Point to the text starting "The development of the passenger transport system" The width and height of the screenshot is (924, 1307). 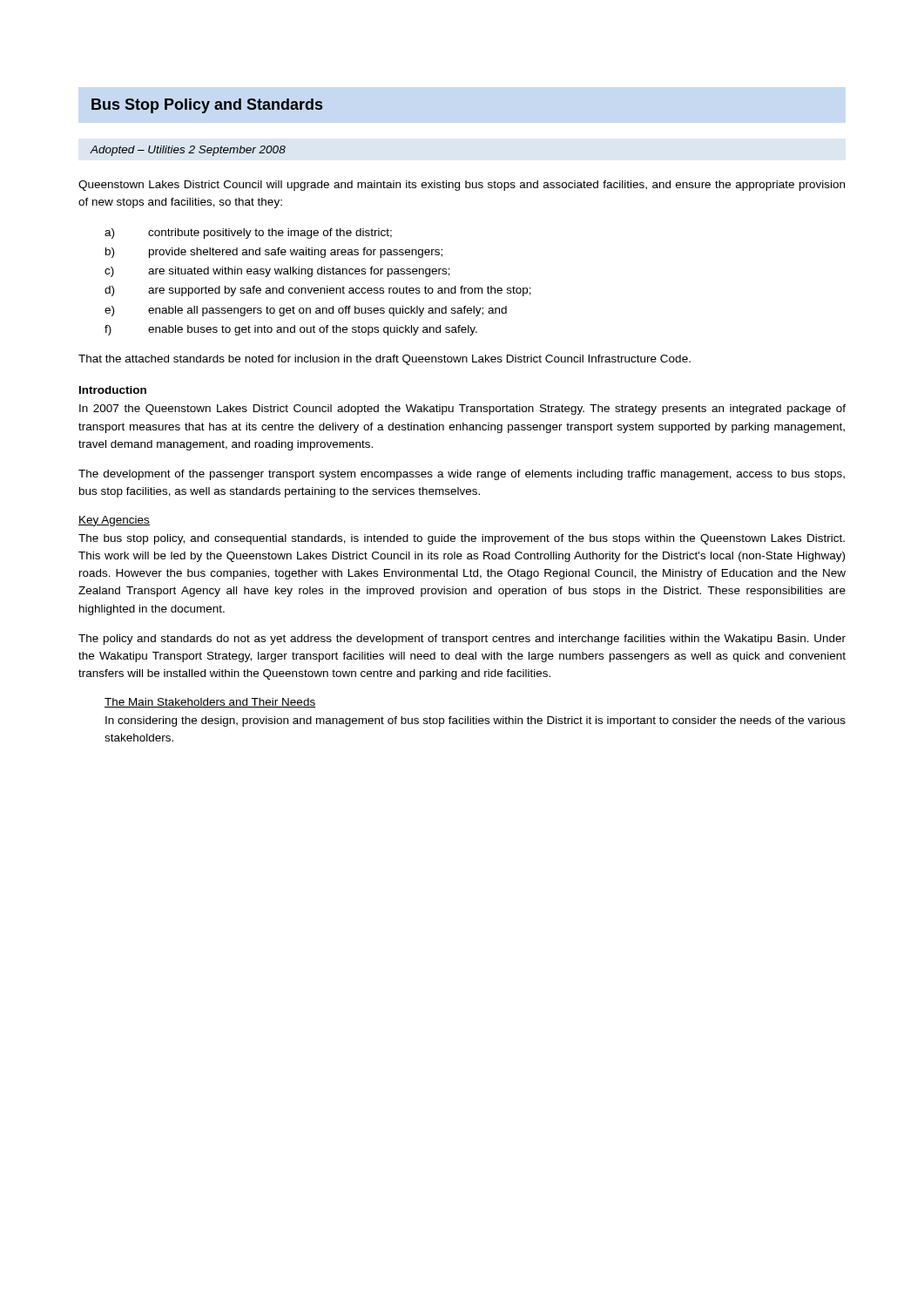coord(462,482)
